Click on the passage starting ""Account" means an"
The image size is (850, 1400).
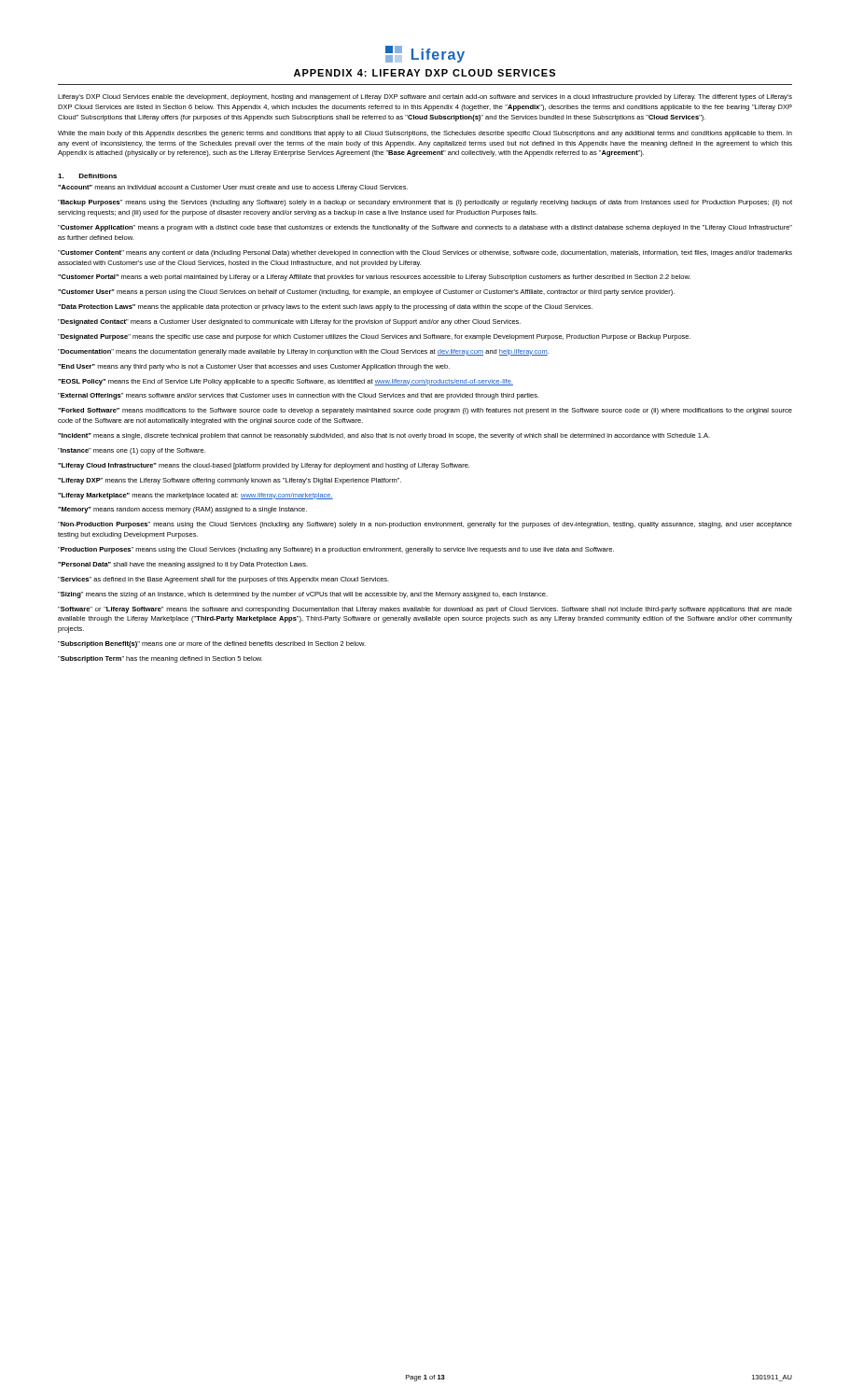(233, 187)
